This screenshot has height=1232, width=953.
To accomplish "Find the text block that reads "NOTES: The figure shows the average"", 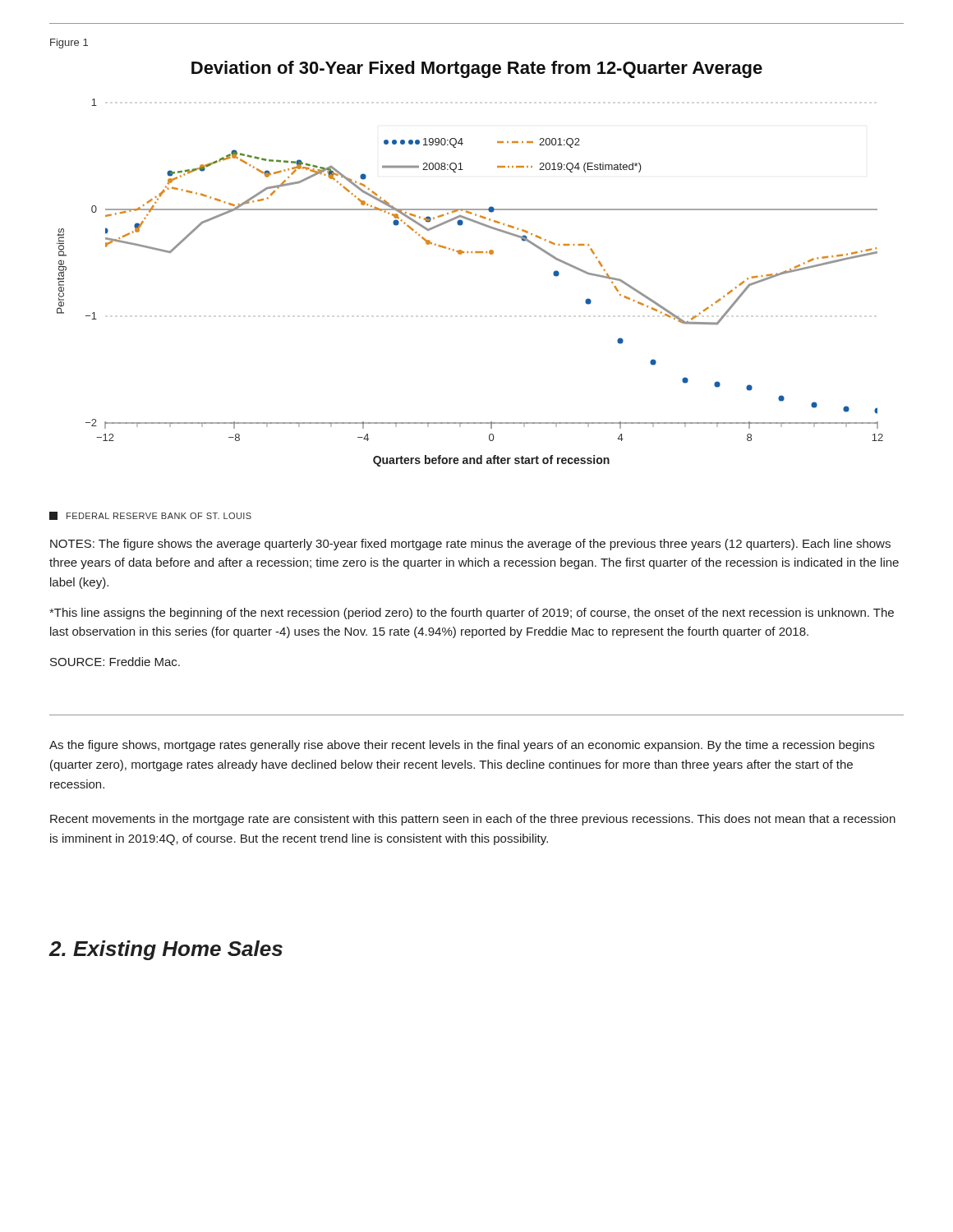I will [x=476, y=603].
